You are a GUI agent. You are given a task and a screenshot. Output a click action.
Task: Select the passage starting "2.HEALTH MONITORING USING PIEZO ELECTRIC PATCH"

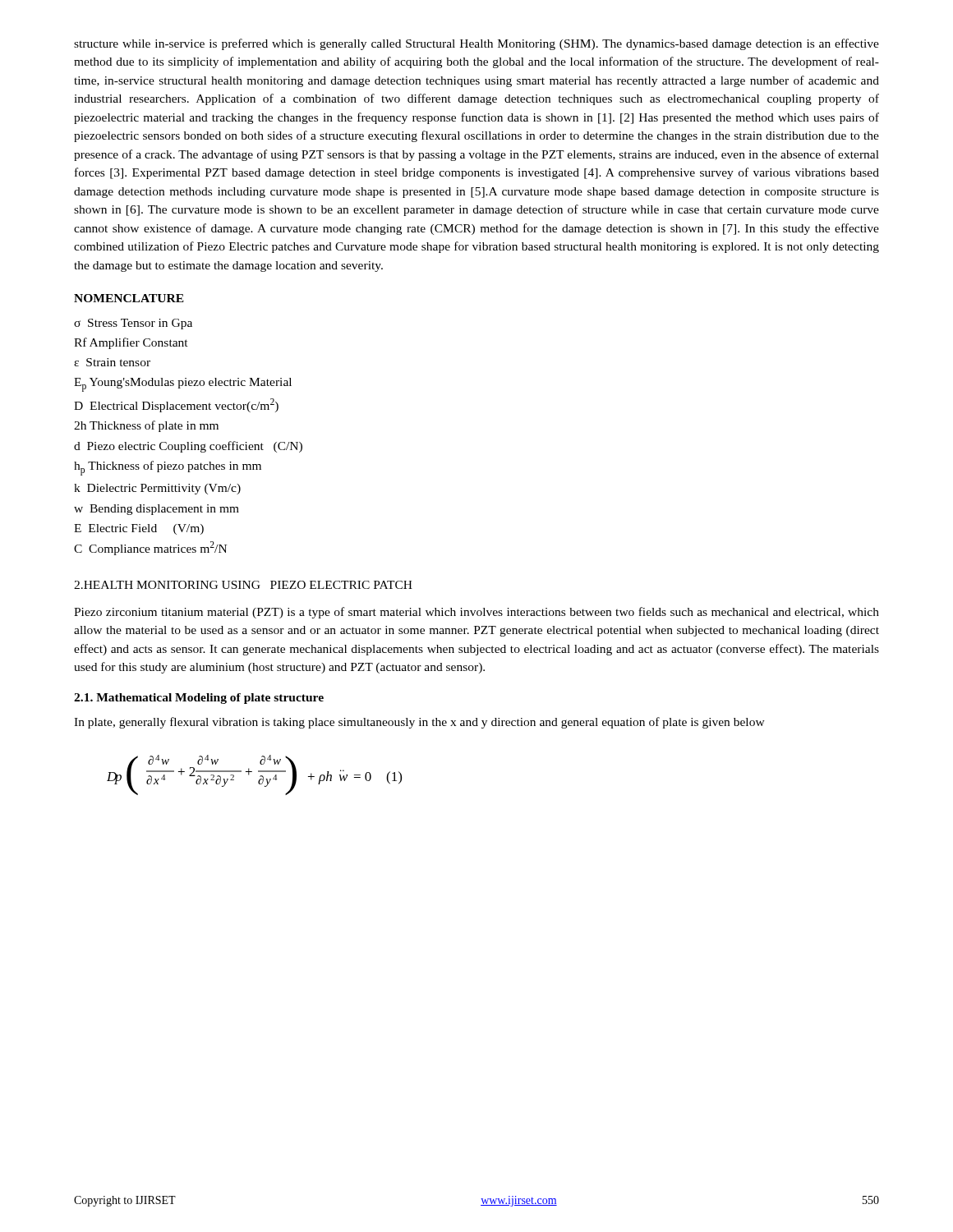tap(243, 585)
